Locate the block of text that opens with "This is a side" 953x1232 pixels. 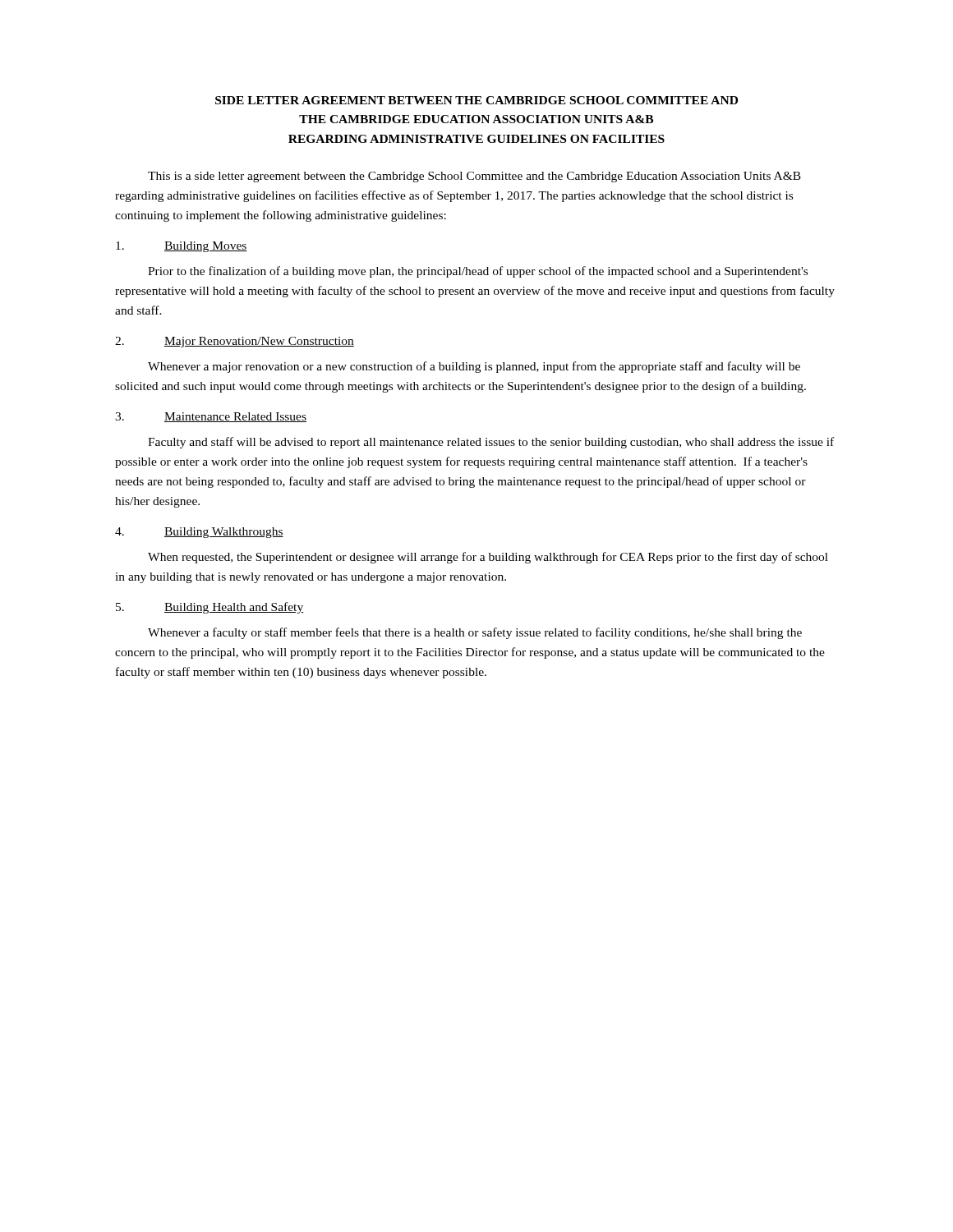458,195
